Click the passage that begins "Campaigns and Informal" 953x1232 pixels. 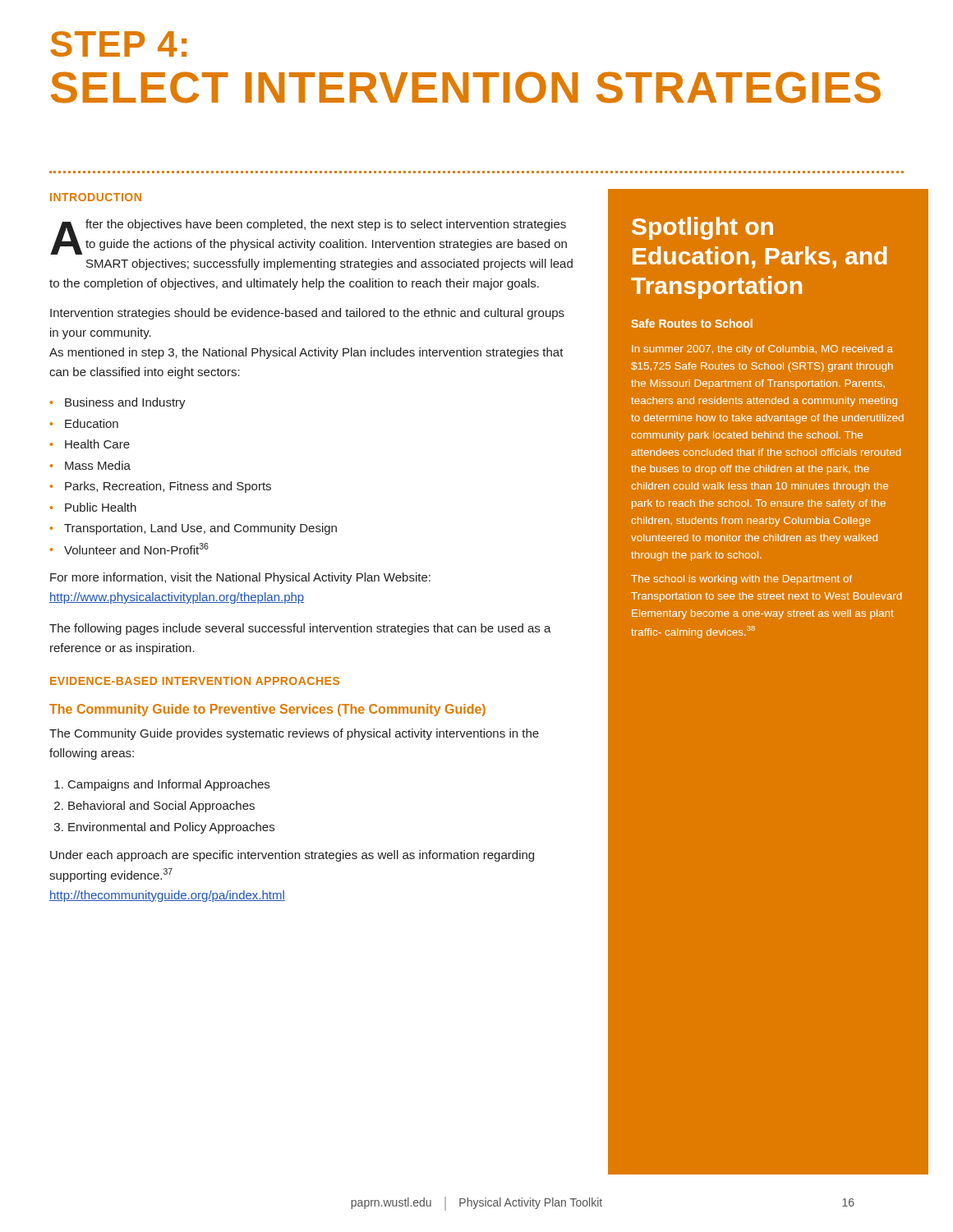[169, 784]
